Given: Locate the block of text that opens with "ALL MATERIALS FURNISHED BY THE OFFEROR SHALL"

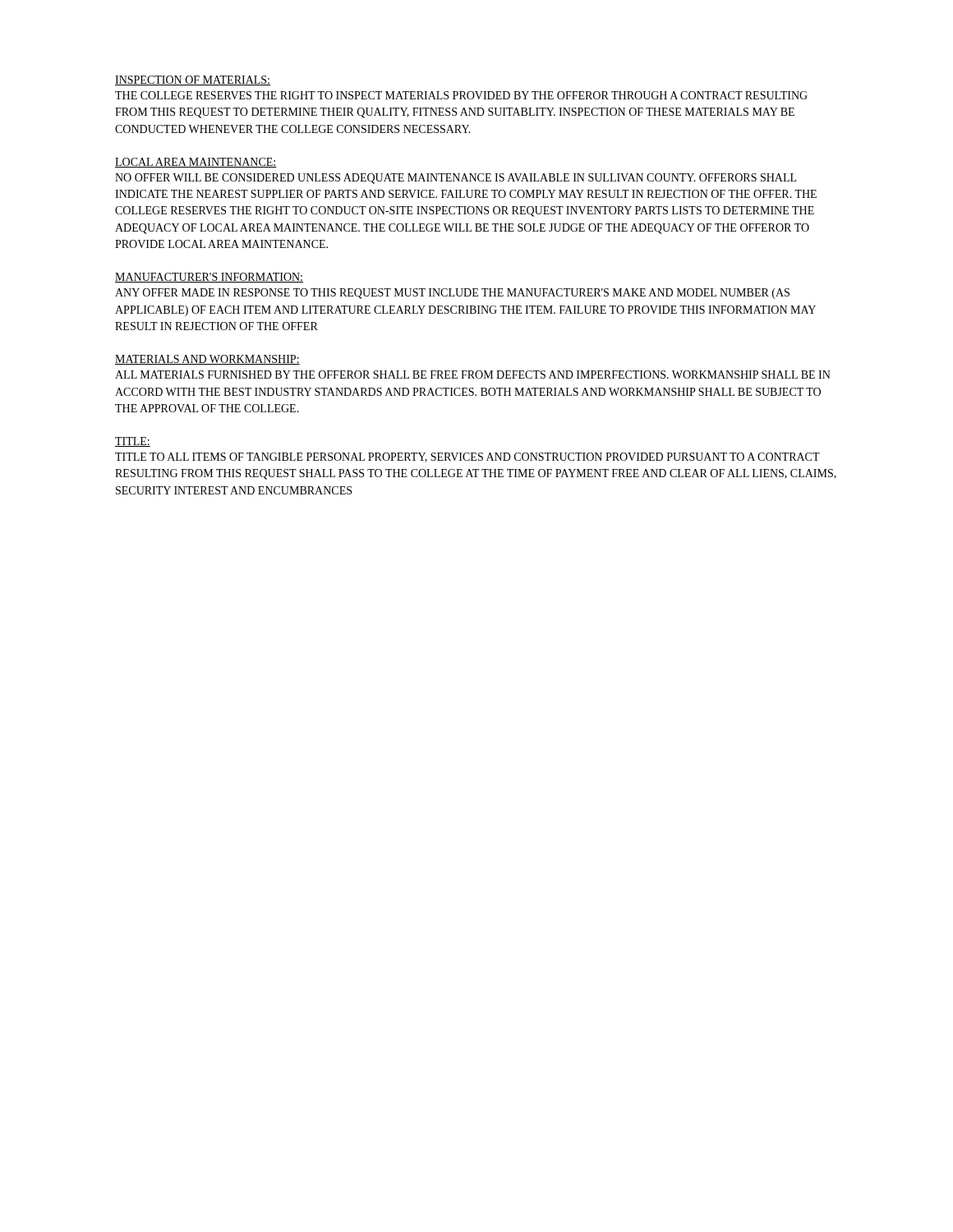Looking at the screenshot, I should (x=473, y=392).
